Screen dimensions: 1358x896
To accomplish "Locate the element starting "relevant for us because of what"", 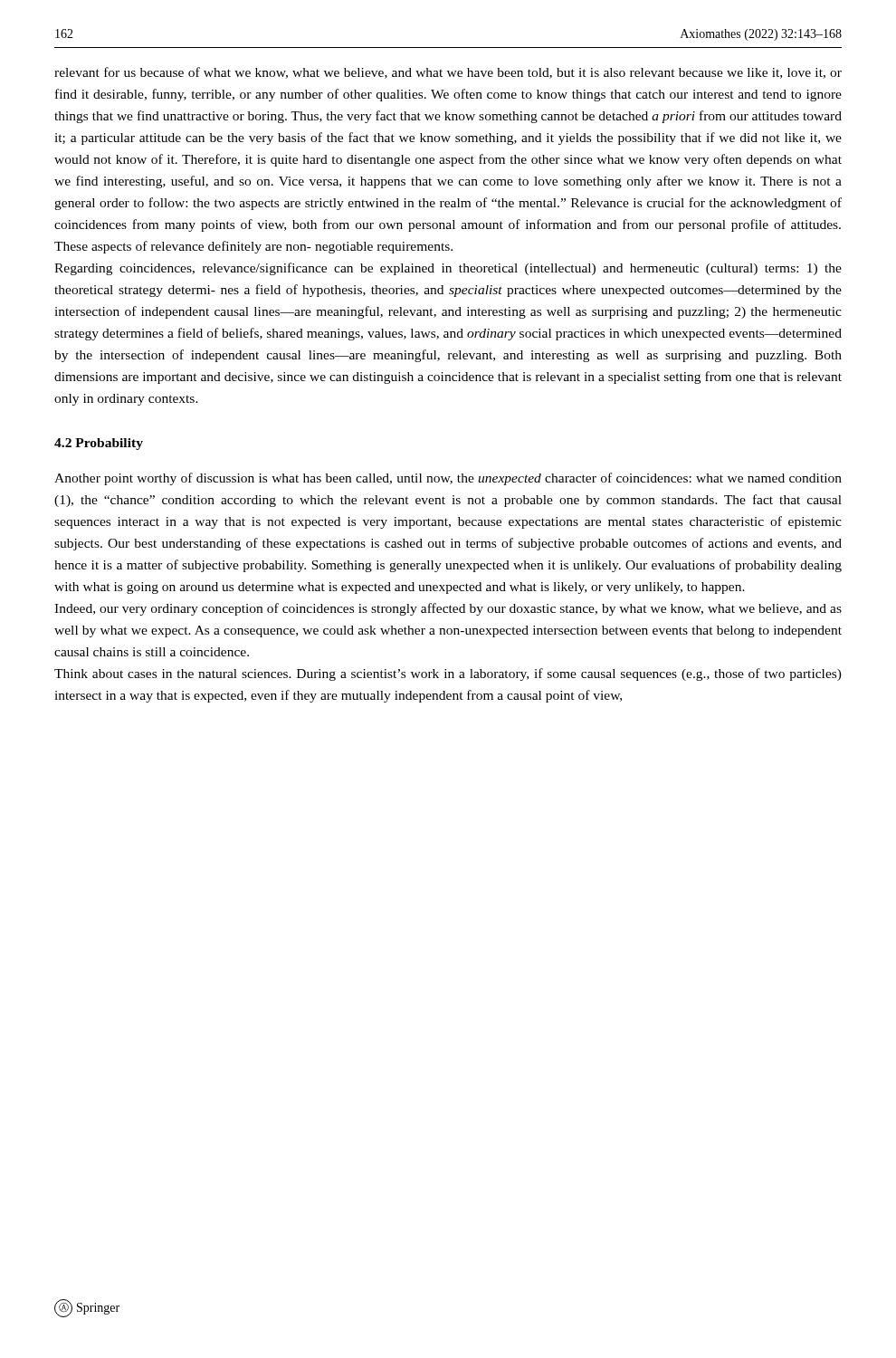I will (448, 159).
